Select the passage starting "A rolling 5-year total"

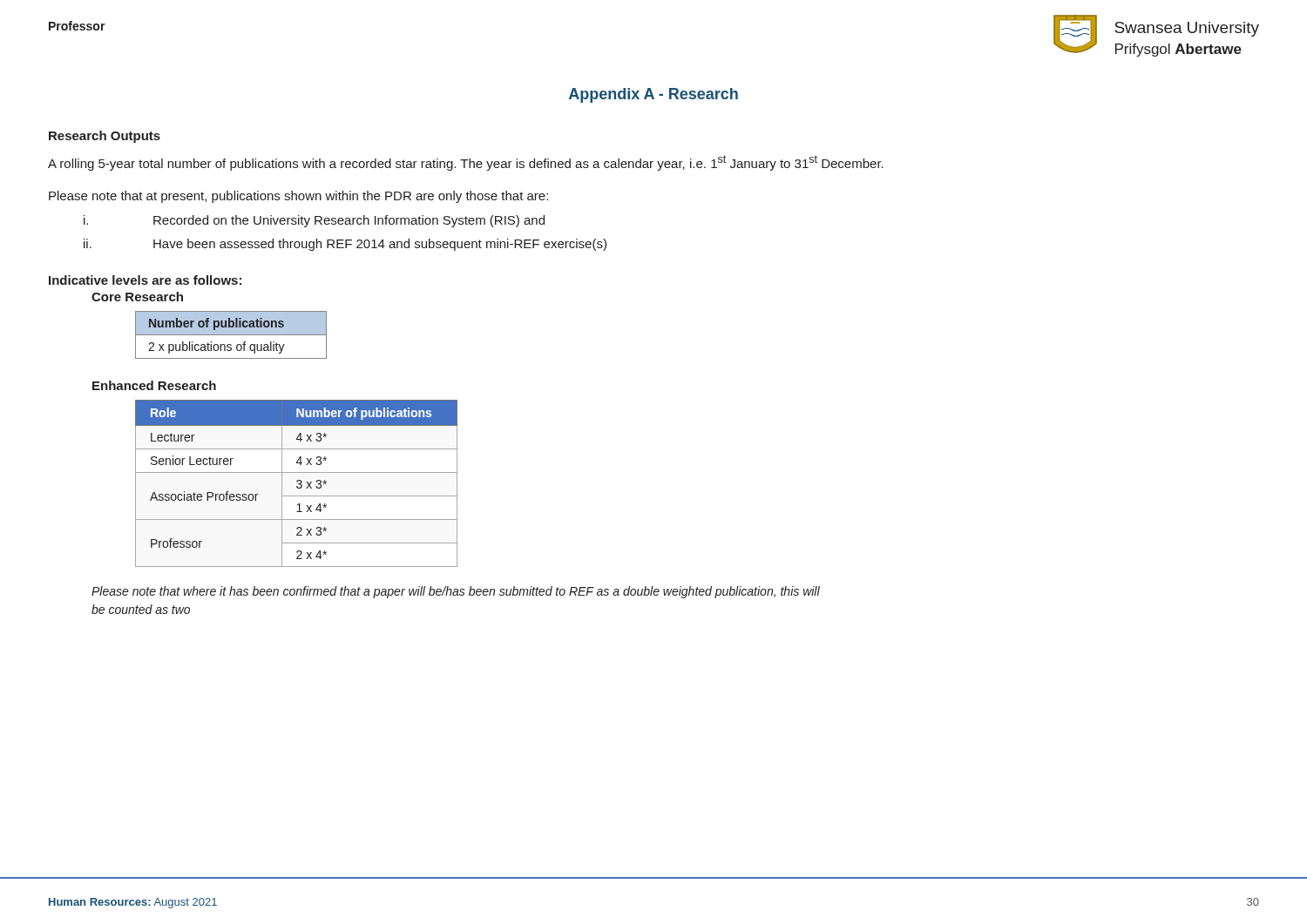coord(466,162)
